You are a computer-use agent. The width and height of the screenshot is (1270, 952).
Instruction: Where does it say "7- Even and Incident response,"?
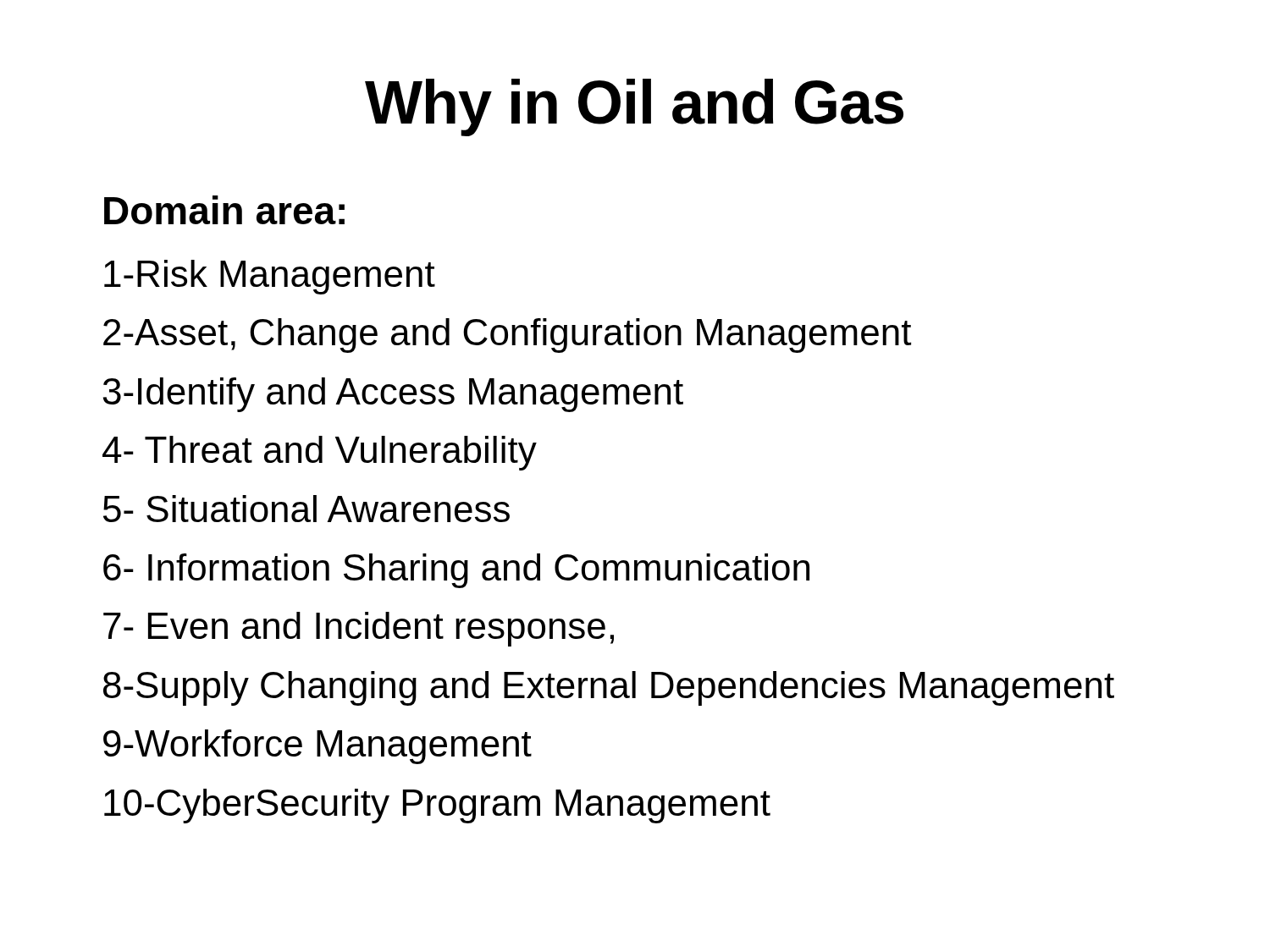point(359,626)
